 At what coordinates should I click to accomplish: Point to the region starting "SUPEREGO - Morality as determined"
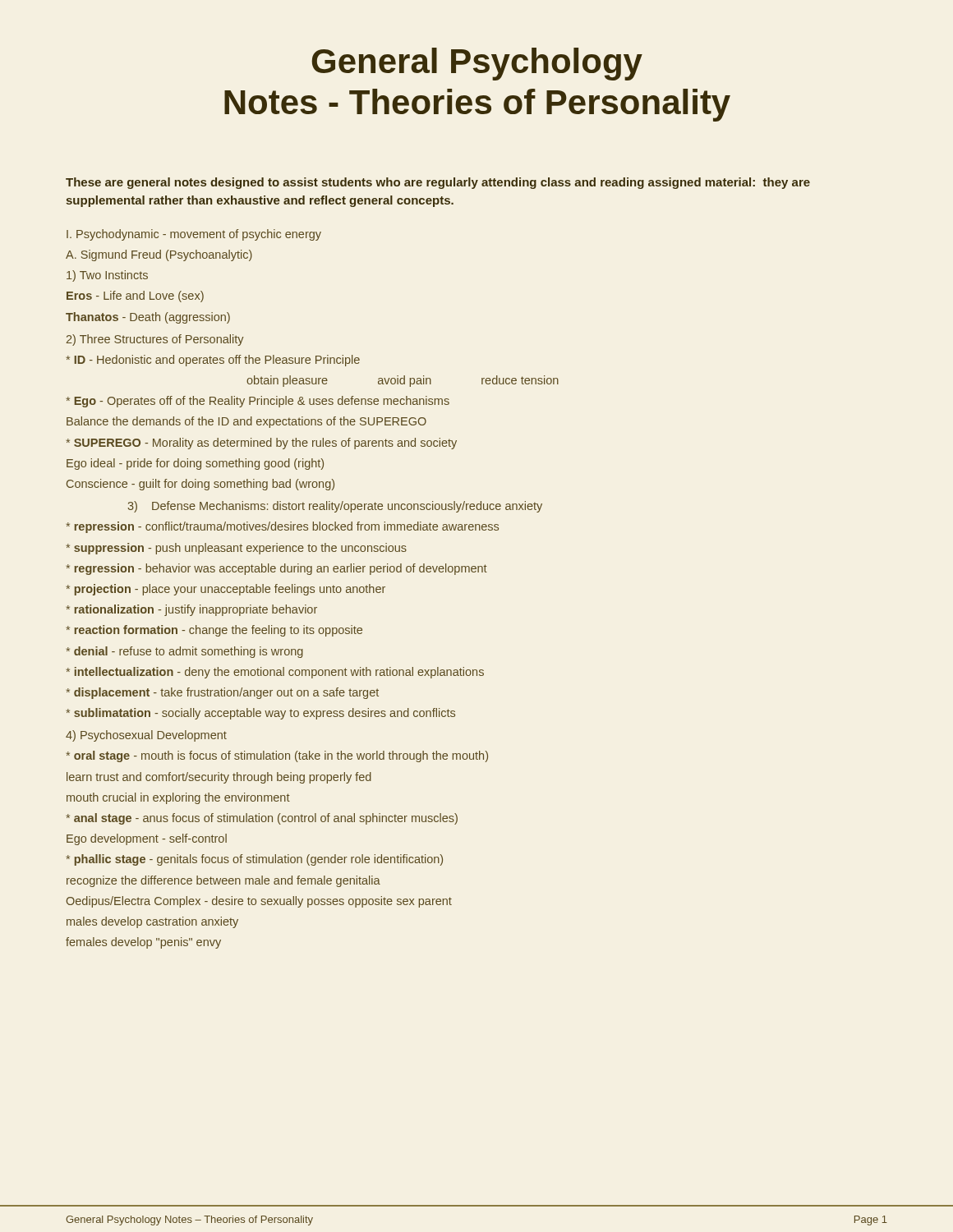click(x=261, y=442)
